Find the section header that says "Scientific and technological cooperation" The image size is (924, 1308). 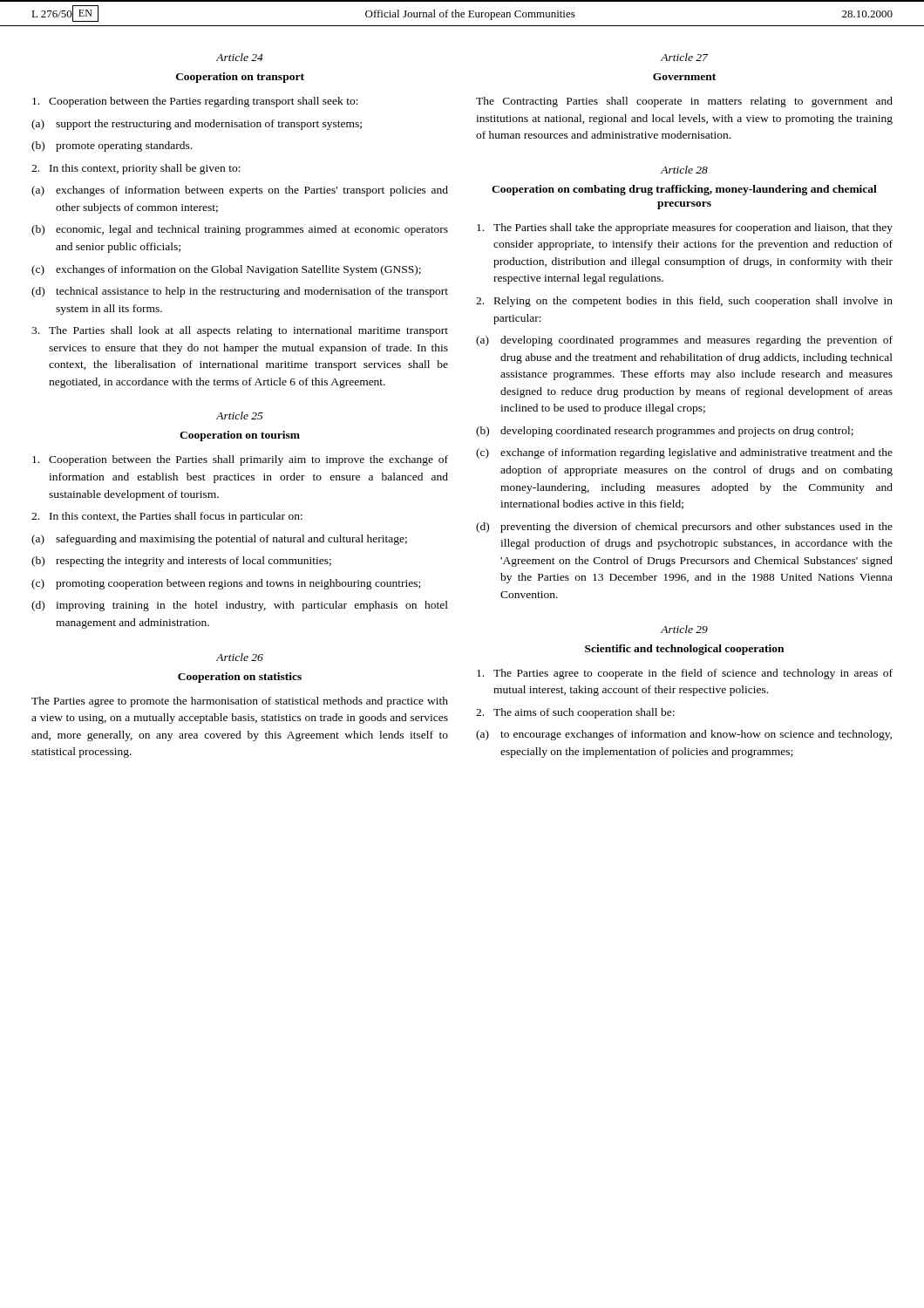coord(684,648)
